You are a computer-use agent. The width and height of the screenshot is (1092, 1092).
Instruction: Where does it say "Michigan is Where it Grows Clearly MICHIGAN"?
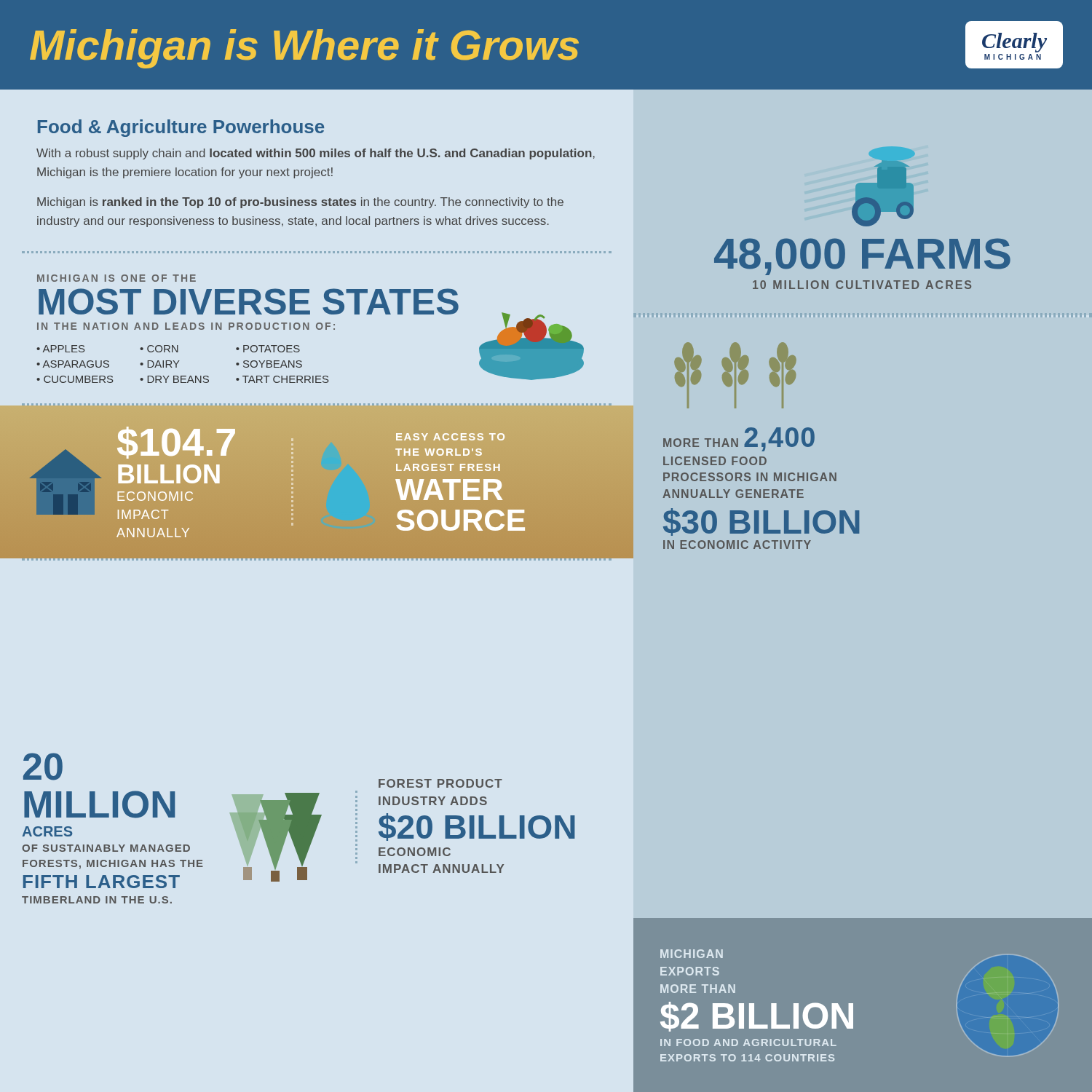tap(546, 45)
